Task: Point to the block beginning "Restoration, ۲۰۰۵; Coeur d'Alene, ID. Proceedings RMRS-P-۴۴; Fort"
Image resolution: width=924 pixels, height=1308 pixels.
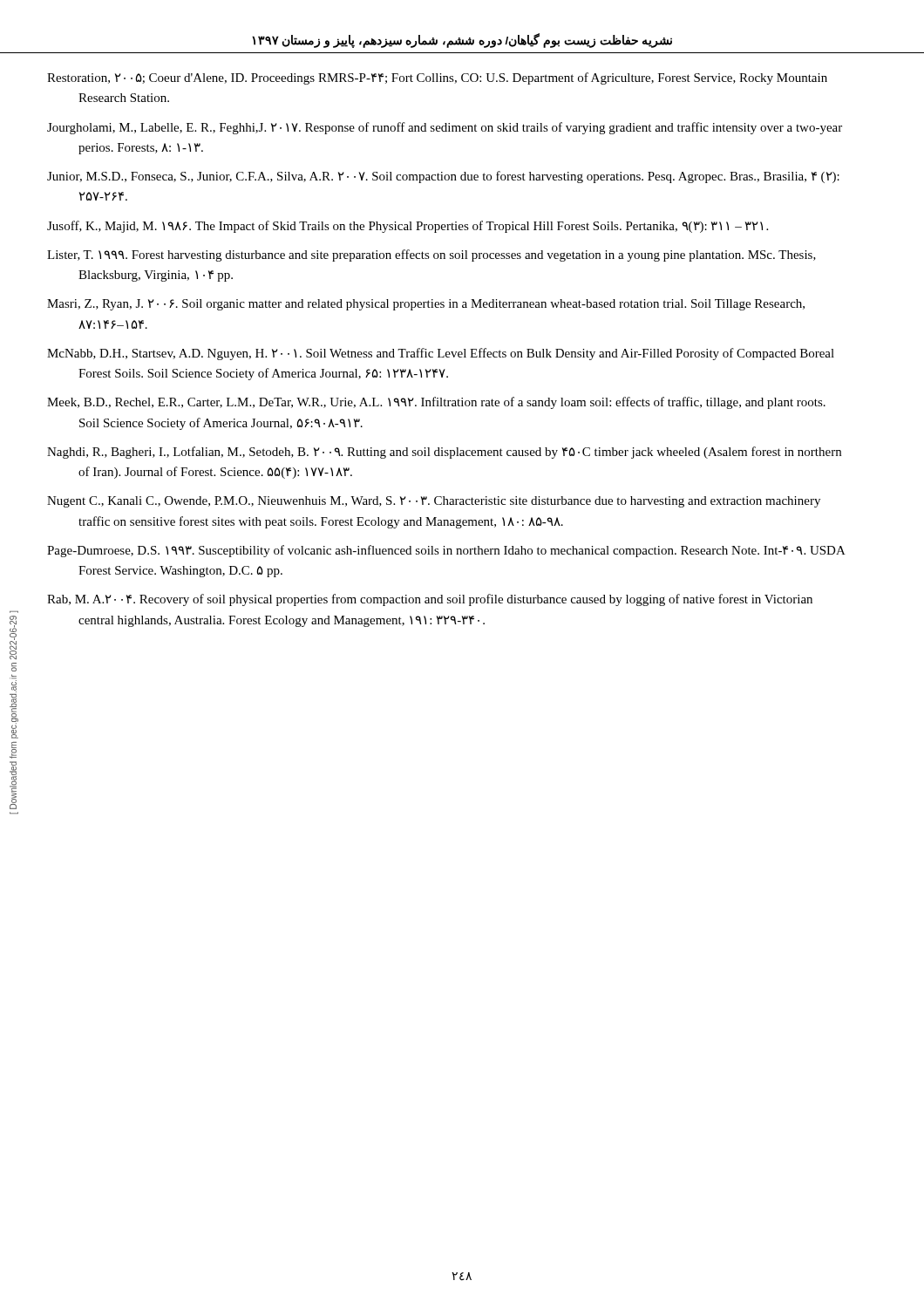Action: click(462, 88)
